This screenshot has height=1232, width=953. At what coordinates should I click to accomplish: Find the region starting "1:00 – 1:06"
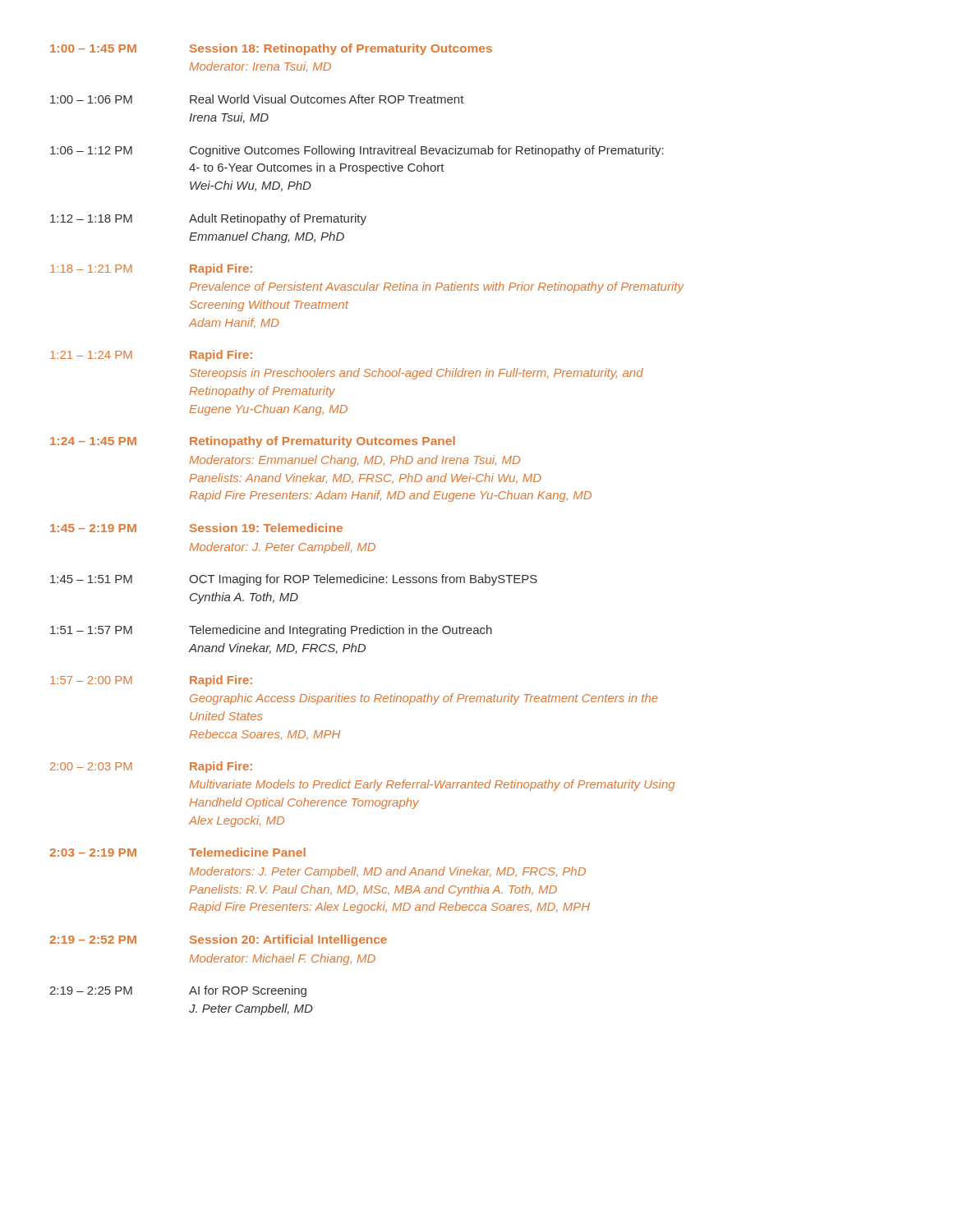(257, 99)
